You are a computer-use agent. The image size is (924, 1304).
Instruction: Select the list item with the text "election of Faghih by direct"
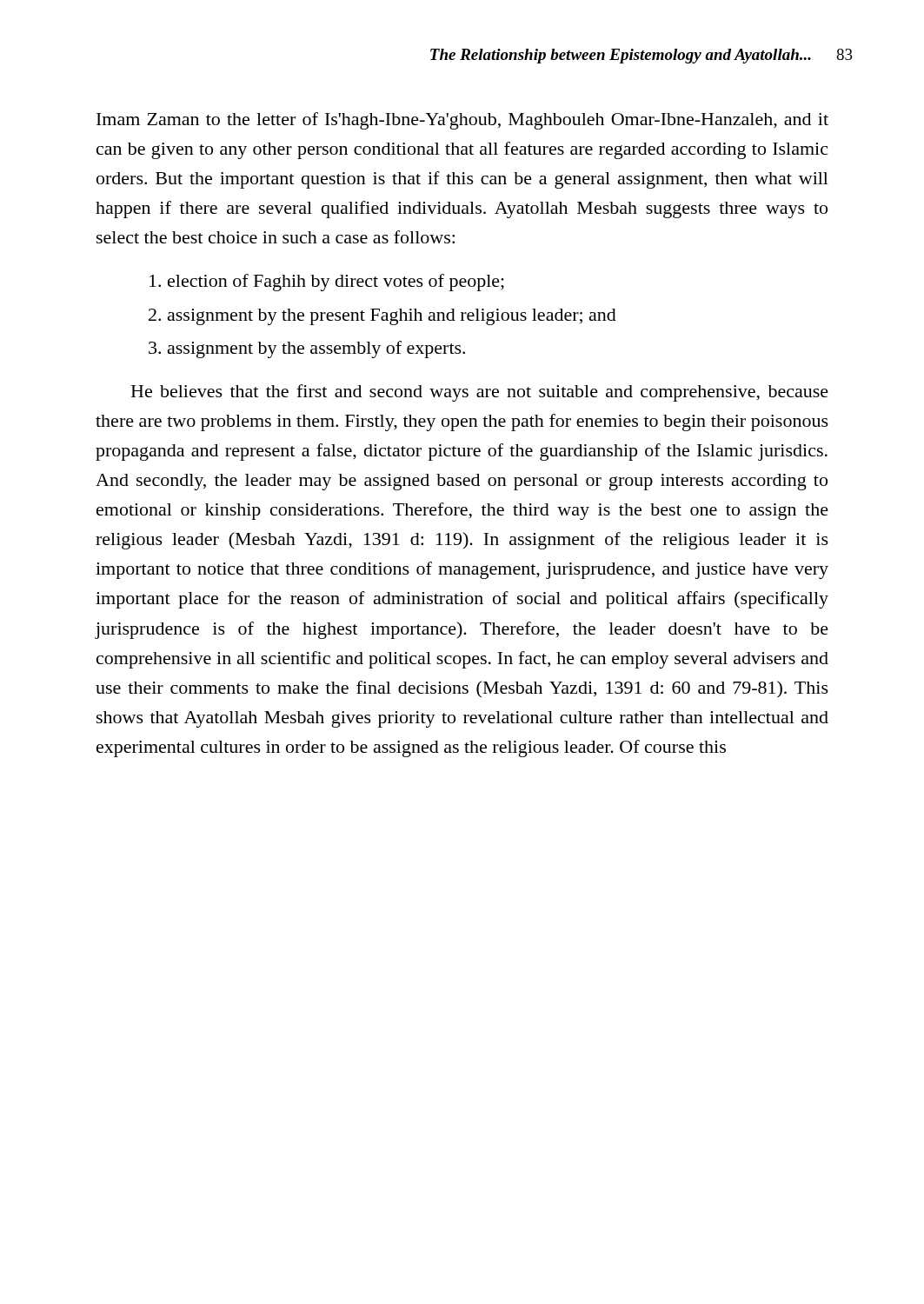pos(326,281)
